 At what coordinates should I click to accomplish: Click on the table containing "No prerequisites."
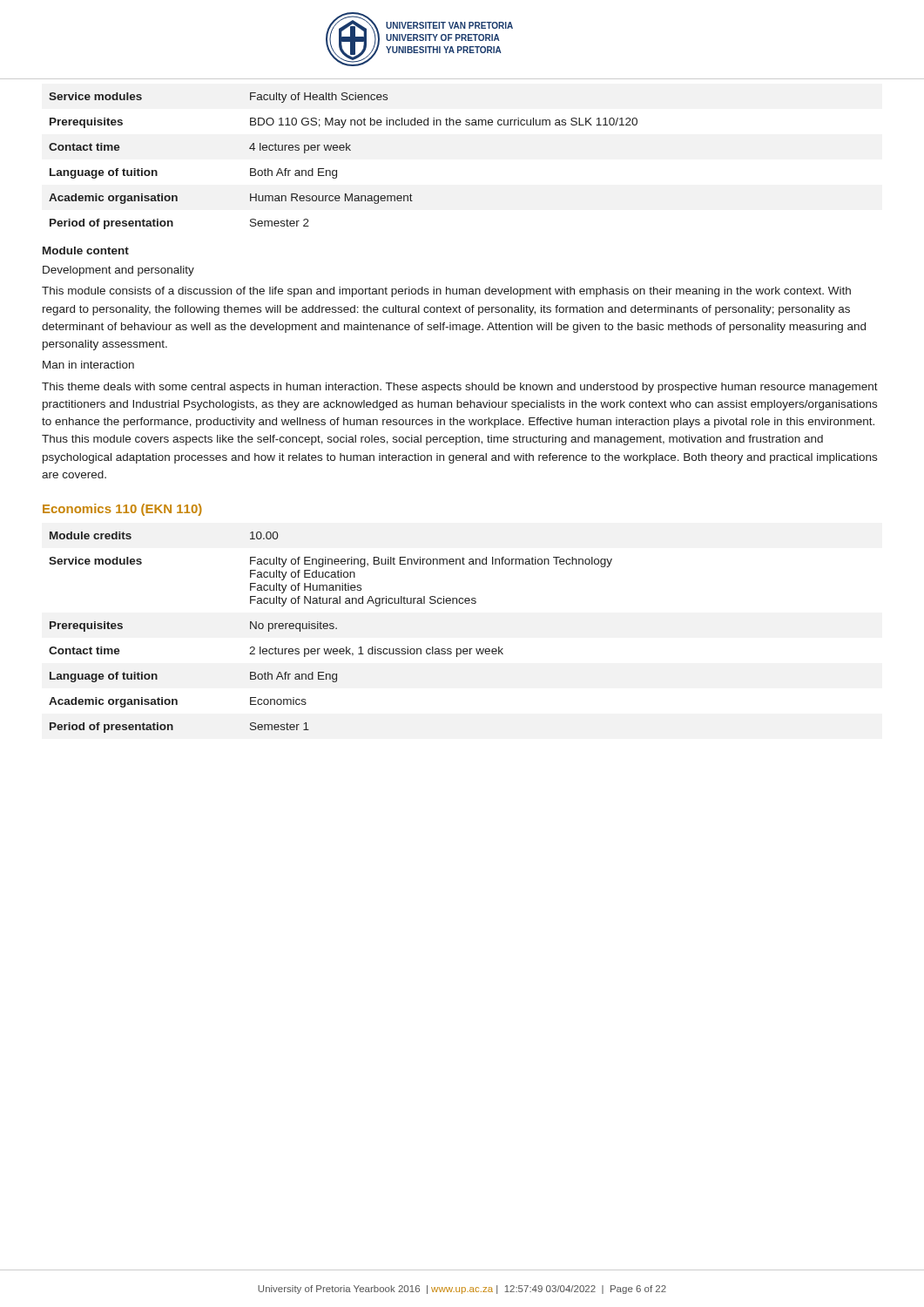[462, 631]
